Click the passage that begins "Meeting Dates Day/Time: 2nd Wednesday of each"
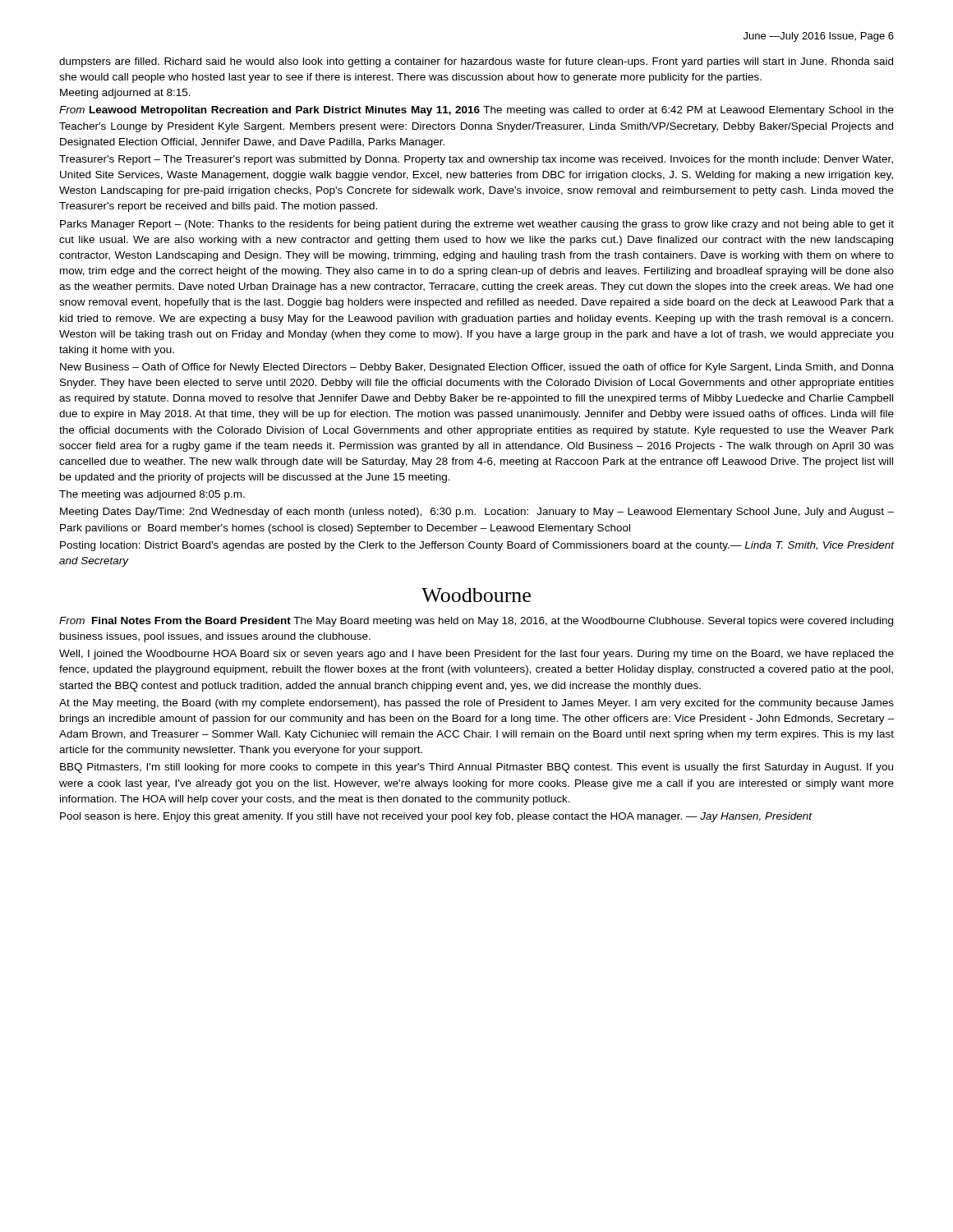Screen dimensions: 1232x953 [x=476, y=519]
